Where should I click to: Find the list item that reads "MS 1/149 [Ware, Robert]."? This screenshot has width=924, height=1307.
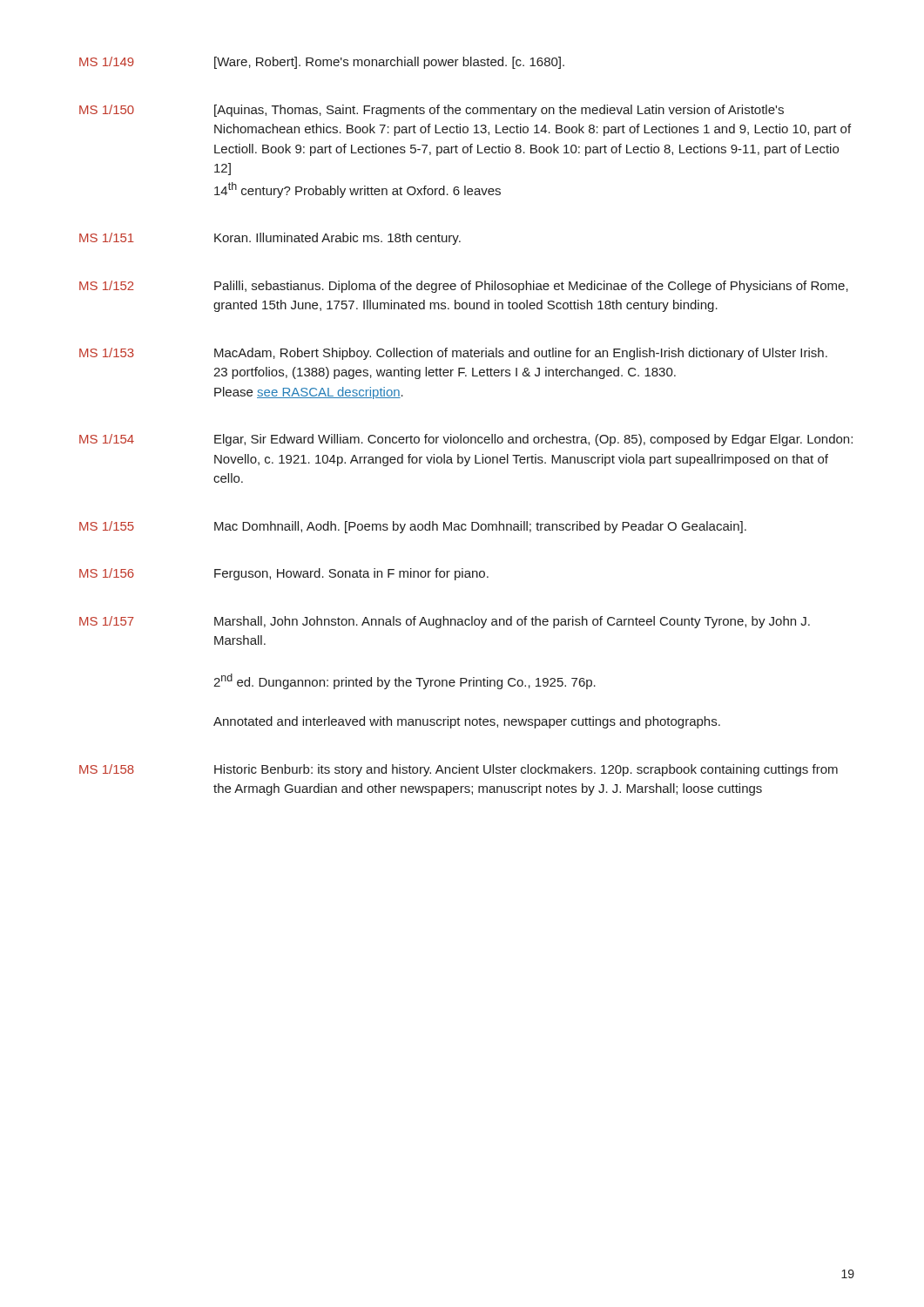click(x=466, y=62)
